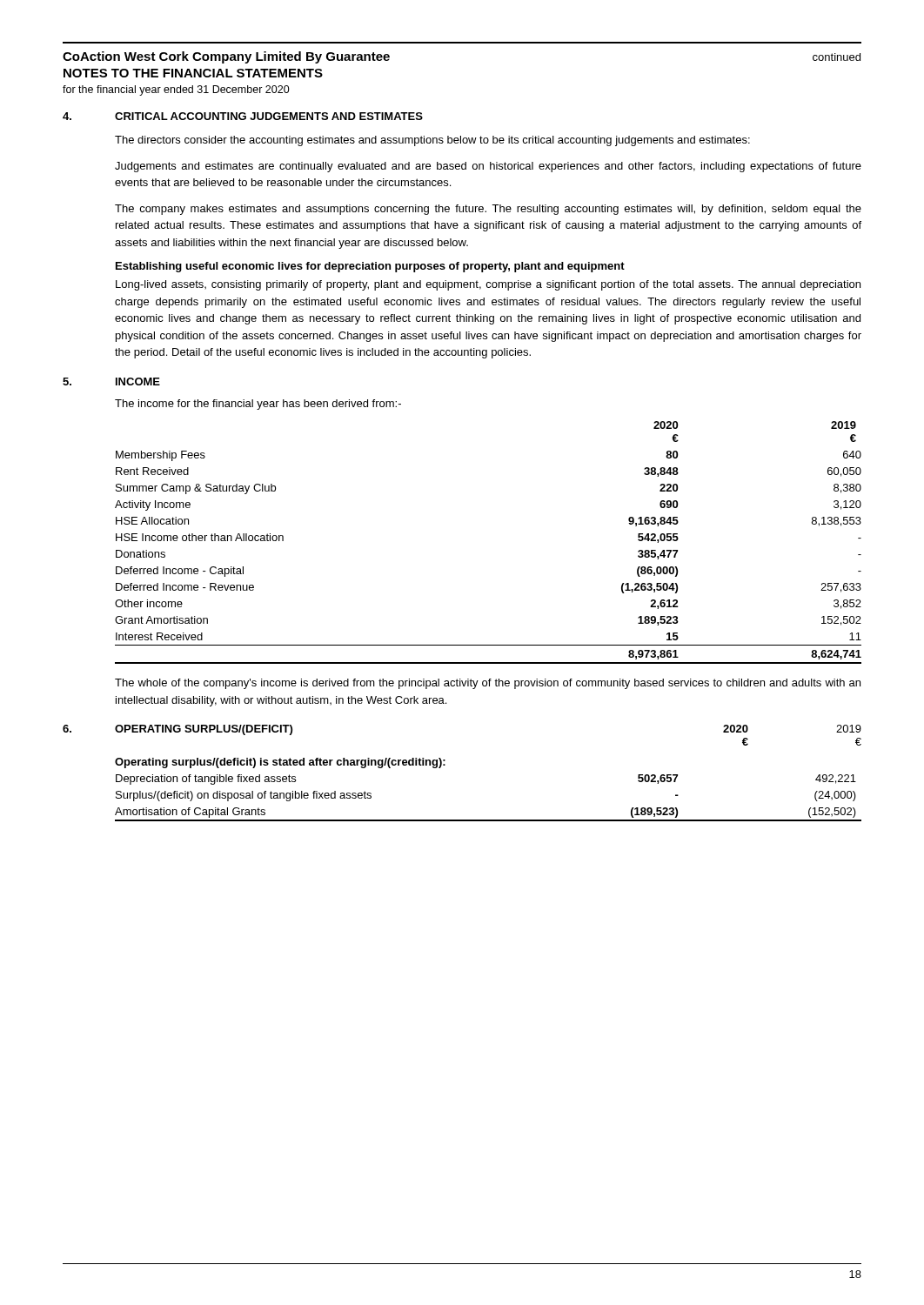Point to the block beginning "The income for the financial year"
Image resolution: width=924 pixels, height=1305 pixels.
[x=258, y=403]
